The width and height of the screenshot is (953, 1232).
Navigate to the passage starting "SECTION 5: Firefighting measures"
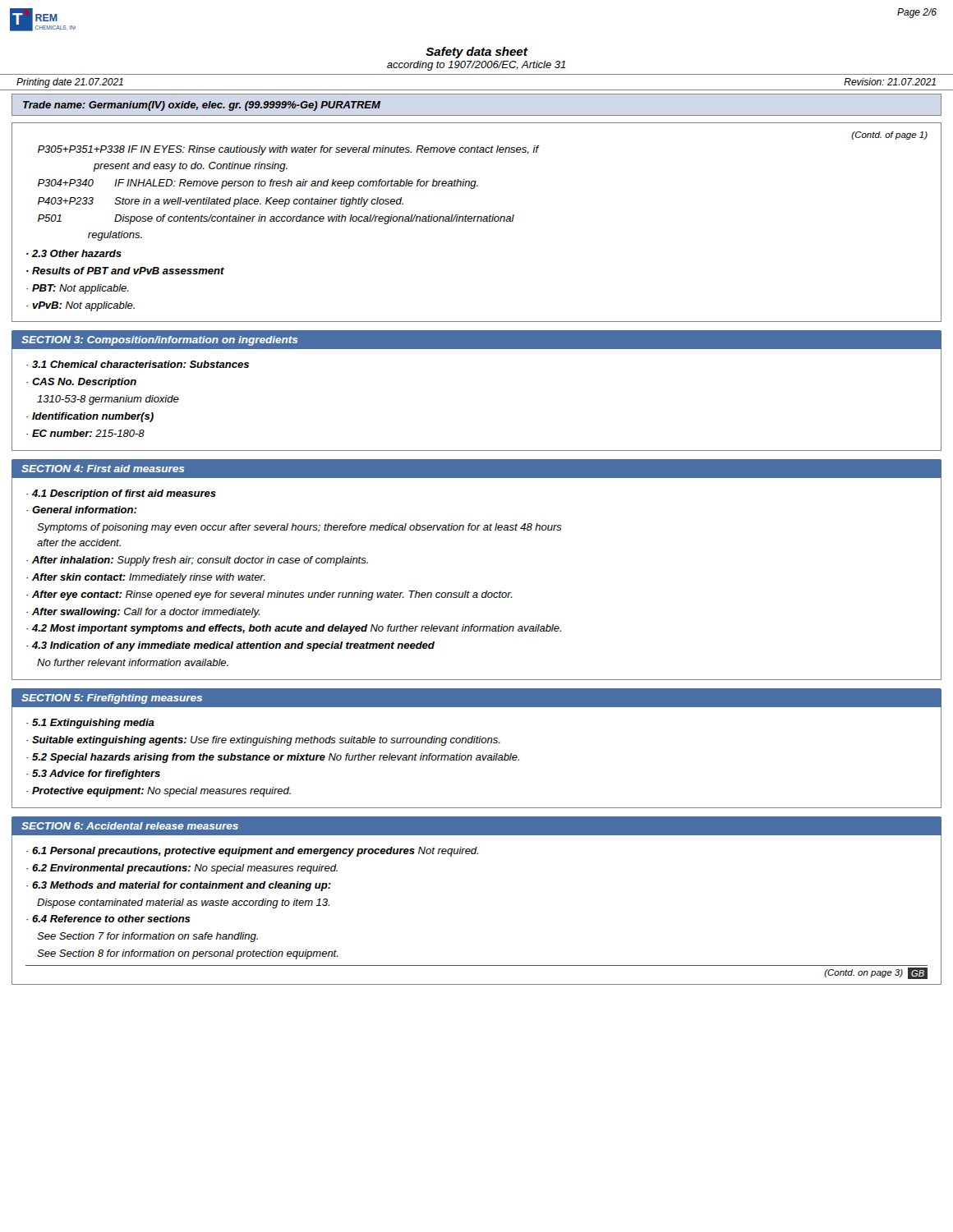tap(112, 698)
